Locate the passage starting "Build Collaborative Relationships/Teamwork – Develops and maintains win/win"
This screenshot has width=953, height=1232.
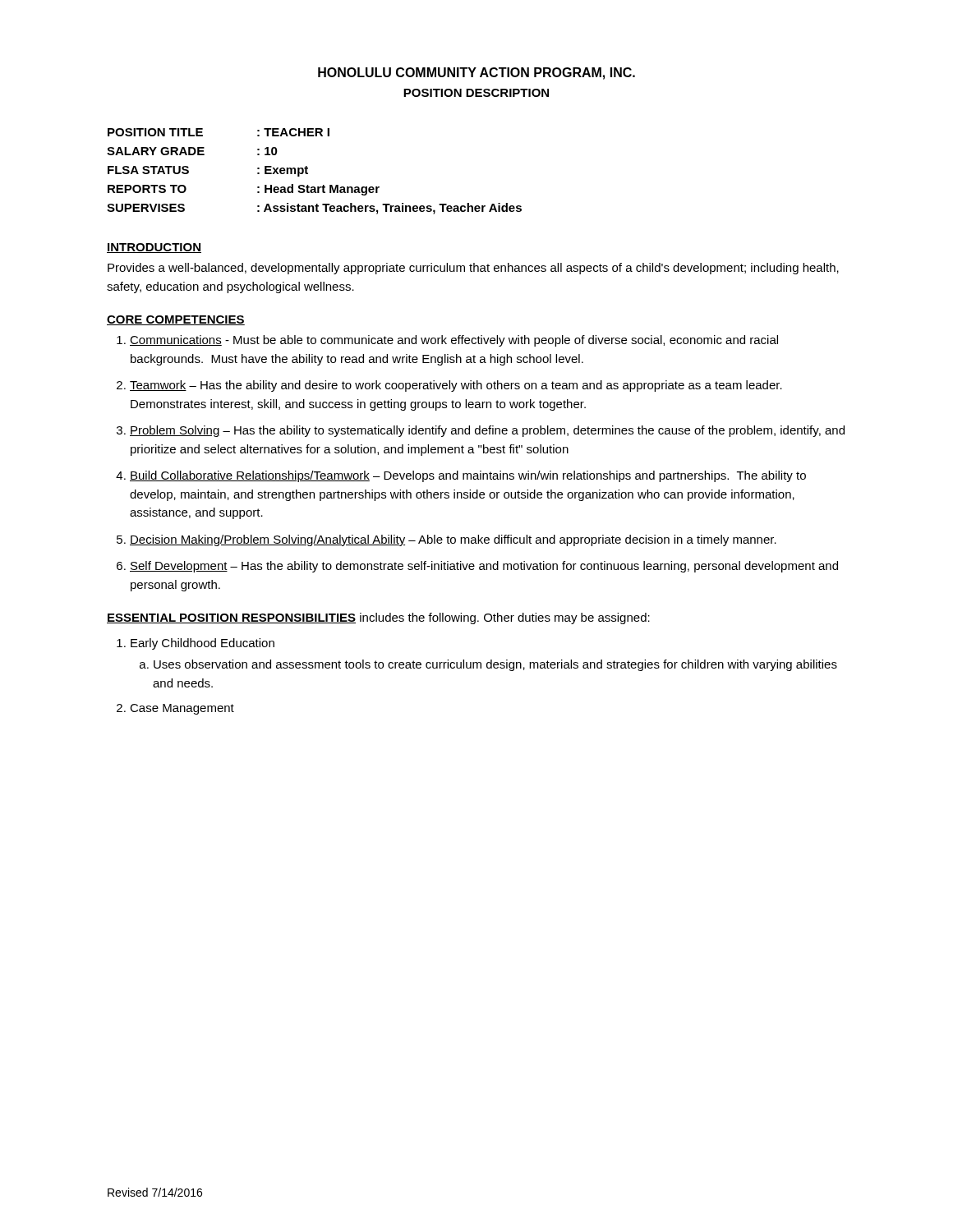click(468, 494)
